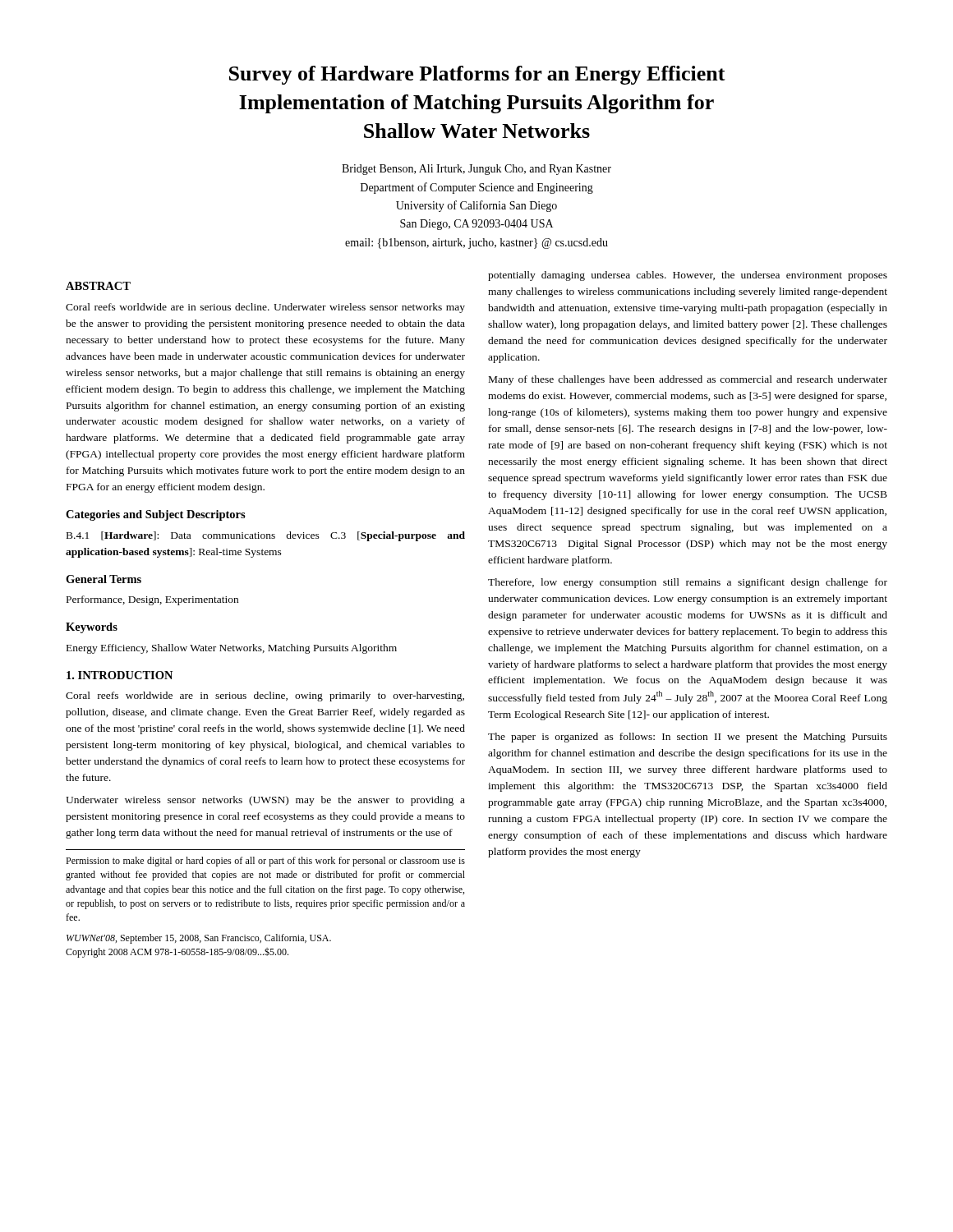Click the title that begins "Survey of Hardware Platforms"
This screenshot has width=953, height=1232.
pyautogui.click(x=476, y=102)
